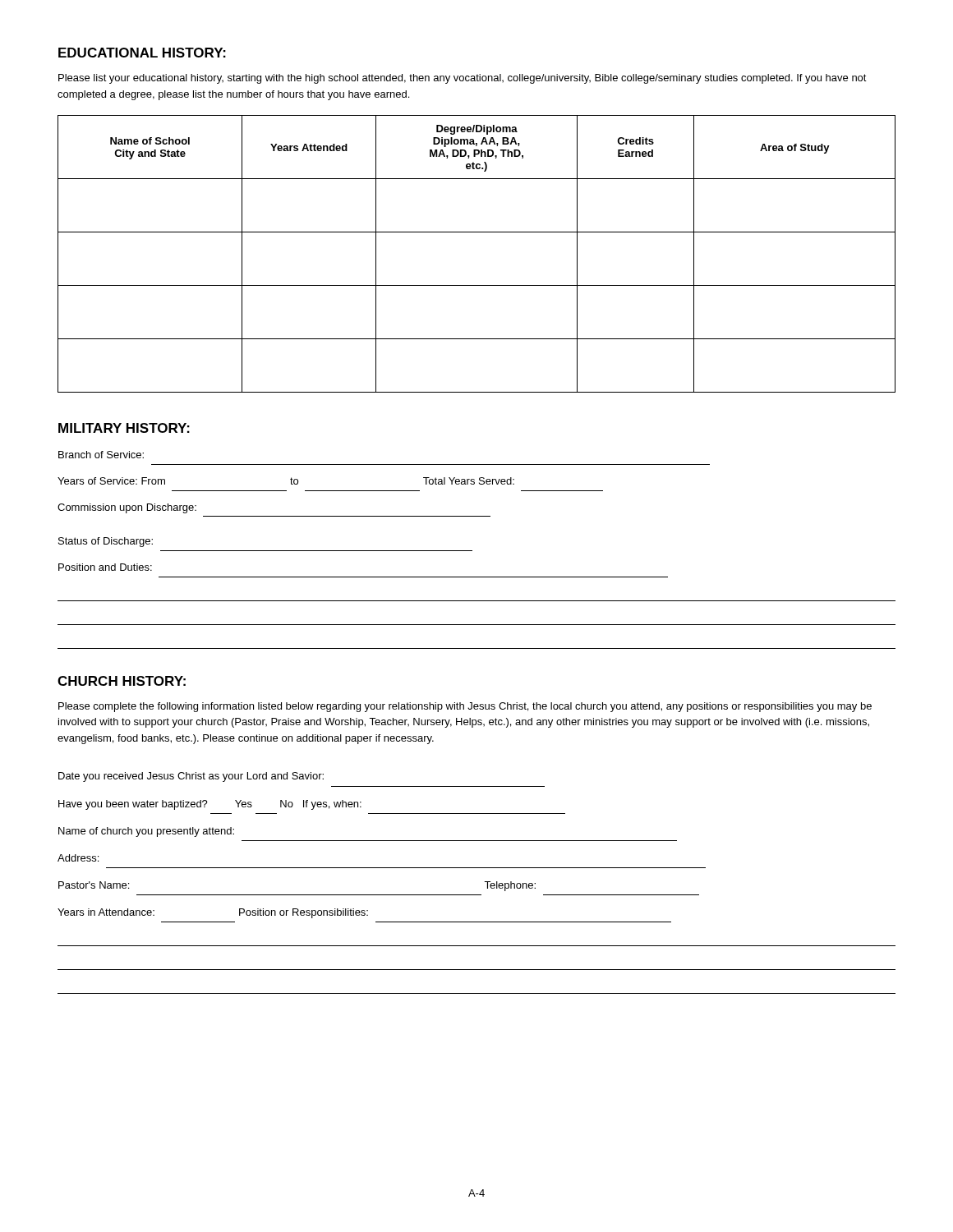This screenshot has width=953, height=1232.
Task: Find the text block that says "Date you received"
Action: (x=301, y=777)
